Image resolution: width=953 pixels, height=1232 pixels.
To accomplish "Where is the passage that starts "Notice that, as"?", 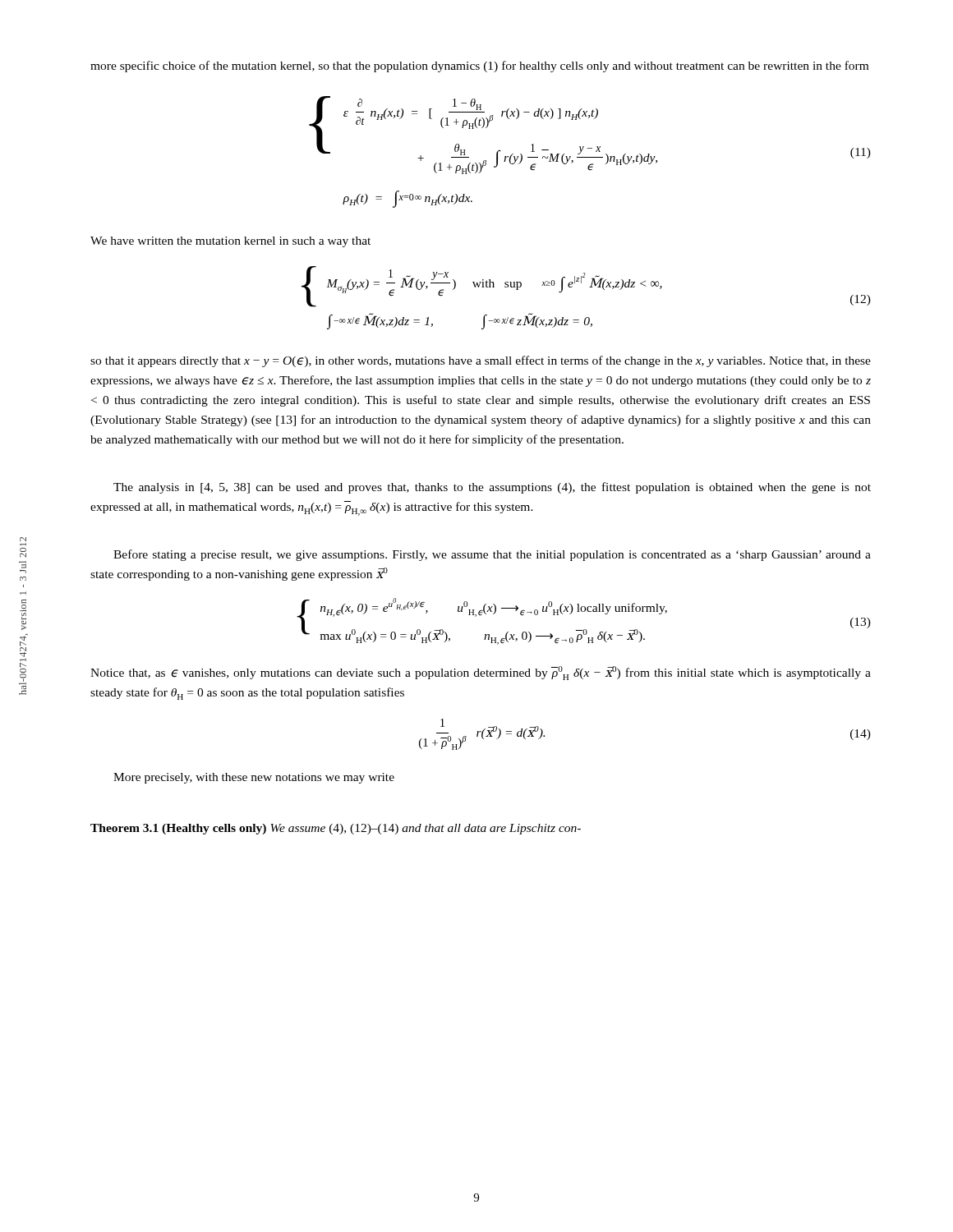I will pyautogui.click(x=481, y=683).
